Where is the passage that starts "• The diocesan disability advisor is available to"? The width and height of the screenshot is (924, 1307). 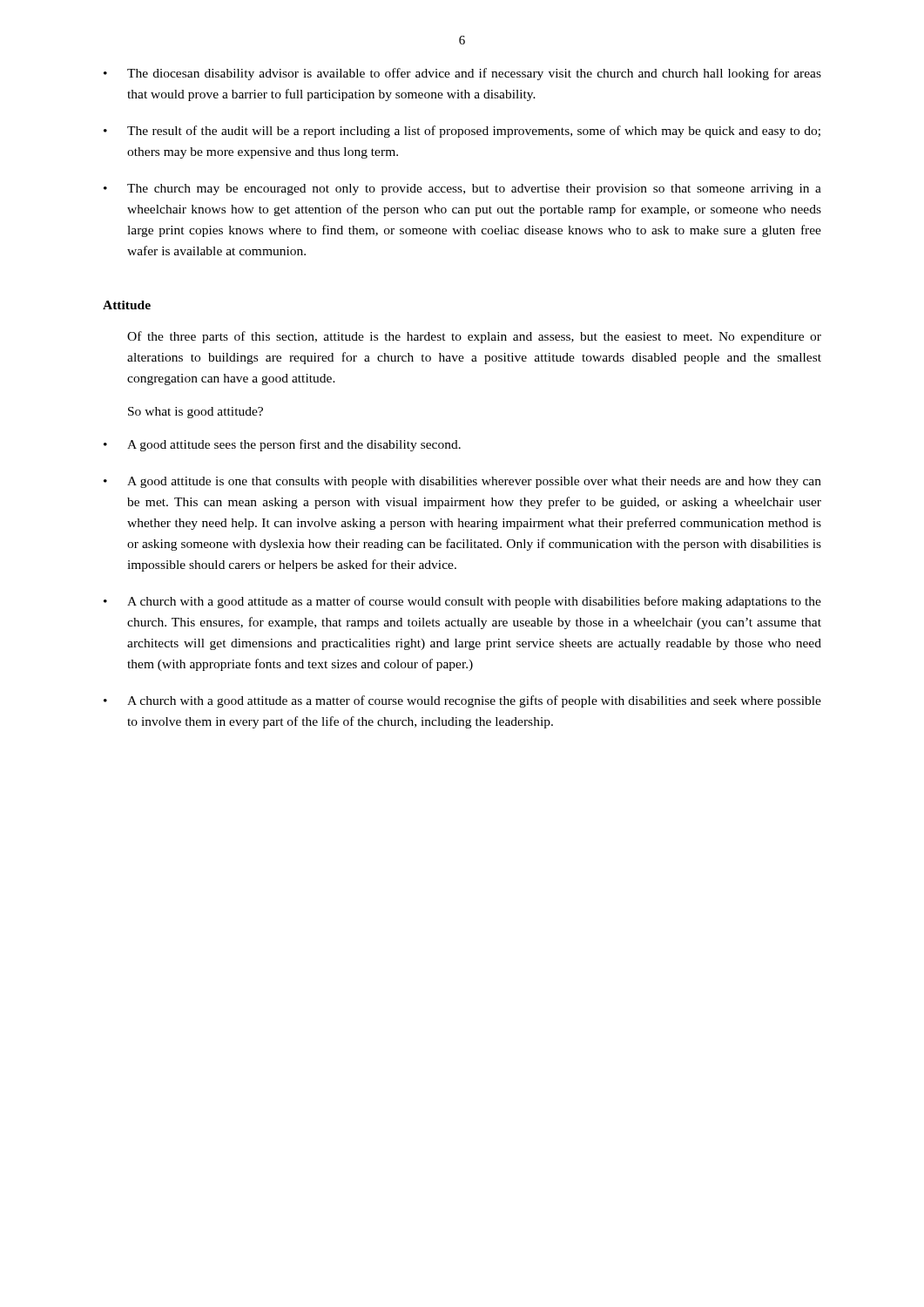pos(462,84)
